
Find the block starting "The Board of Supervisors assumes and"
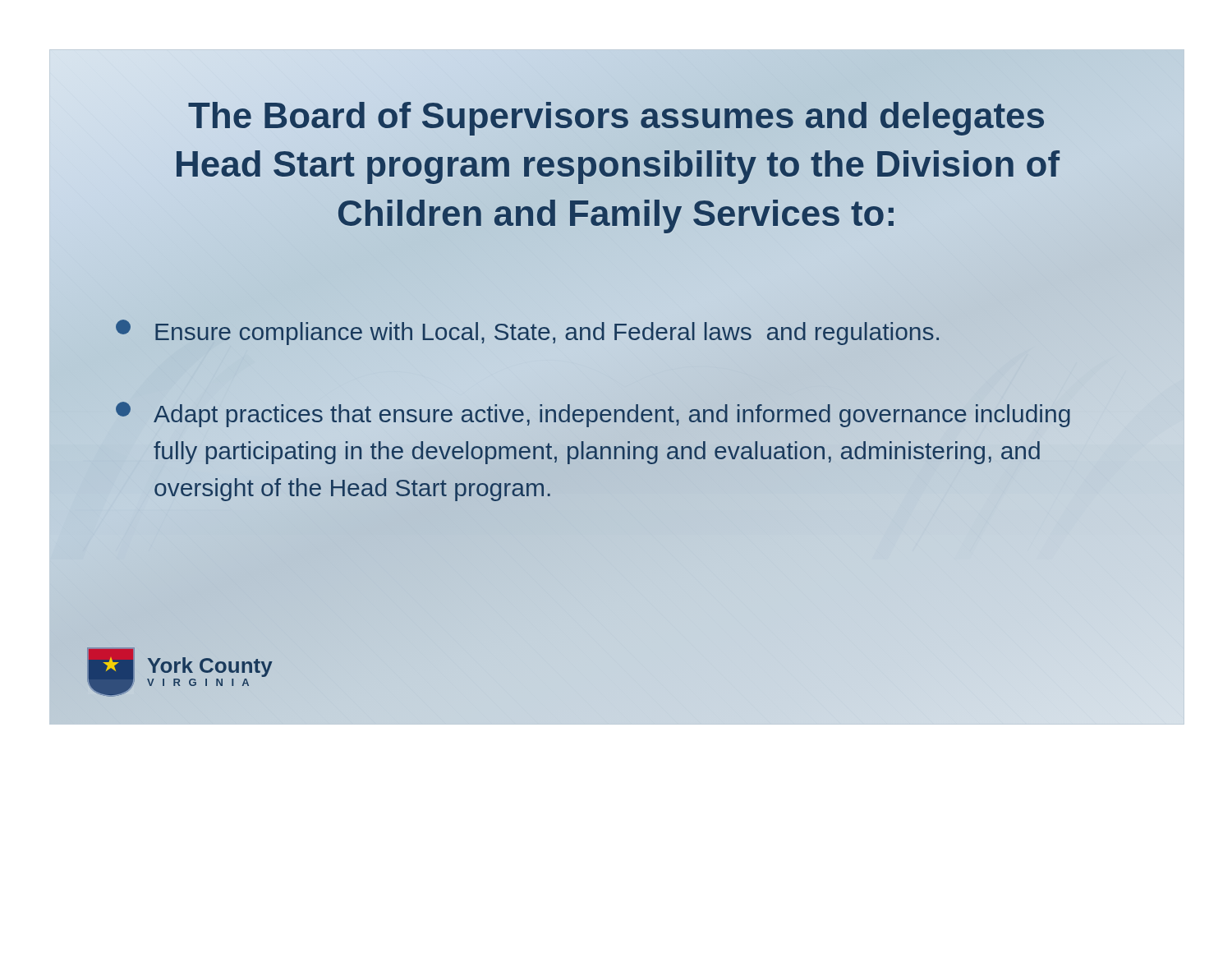(617, 164)
